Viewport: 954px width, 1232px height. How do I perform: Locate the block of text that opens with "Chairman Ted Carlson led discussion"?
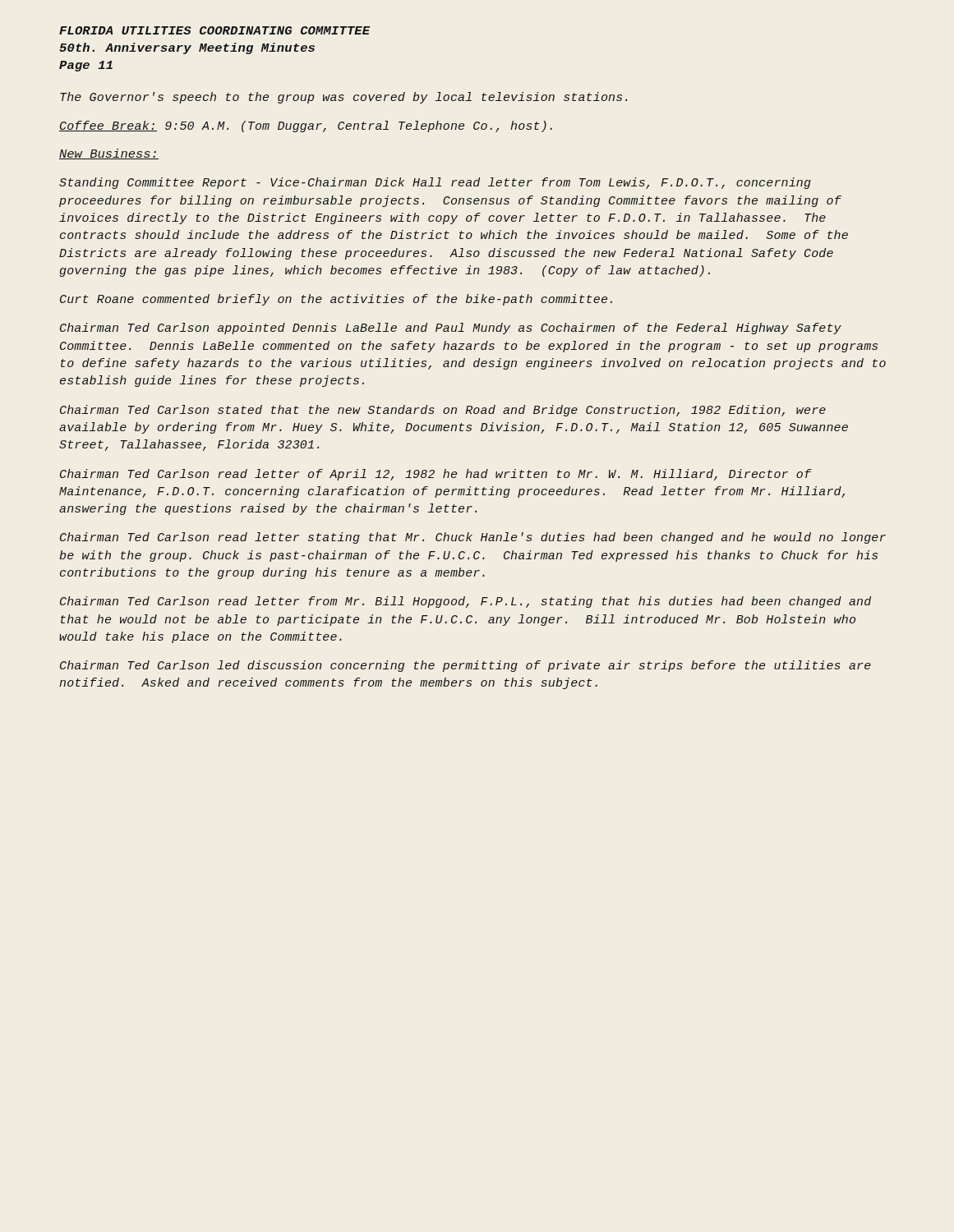pos(465,675)
